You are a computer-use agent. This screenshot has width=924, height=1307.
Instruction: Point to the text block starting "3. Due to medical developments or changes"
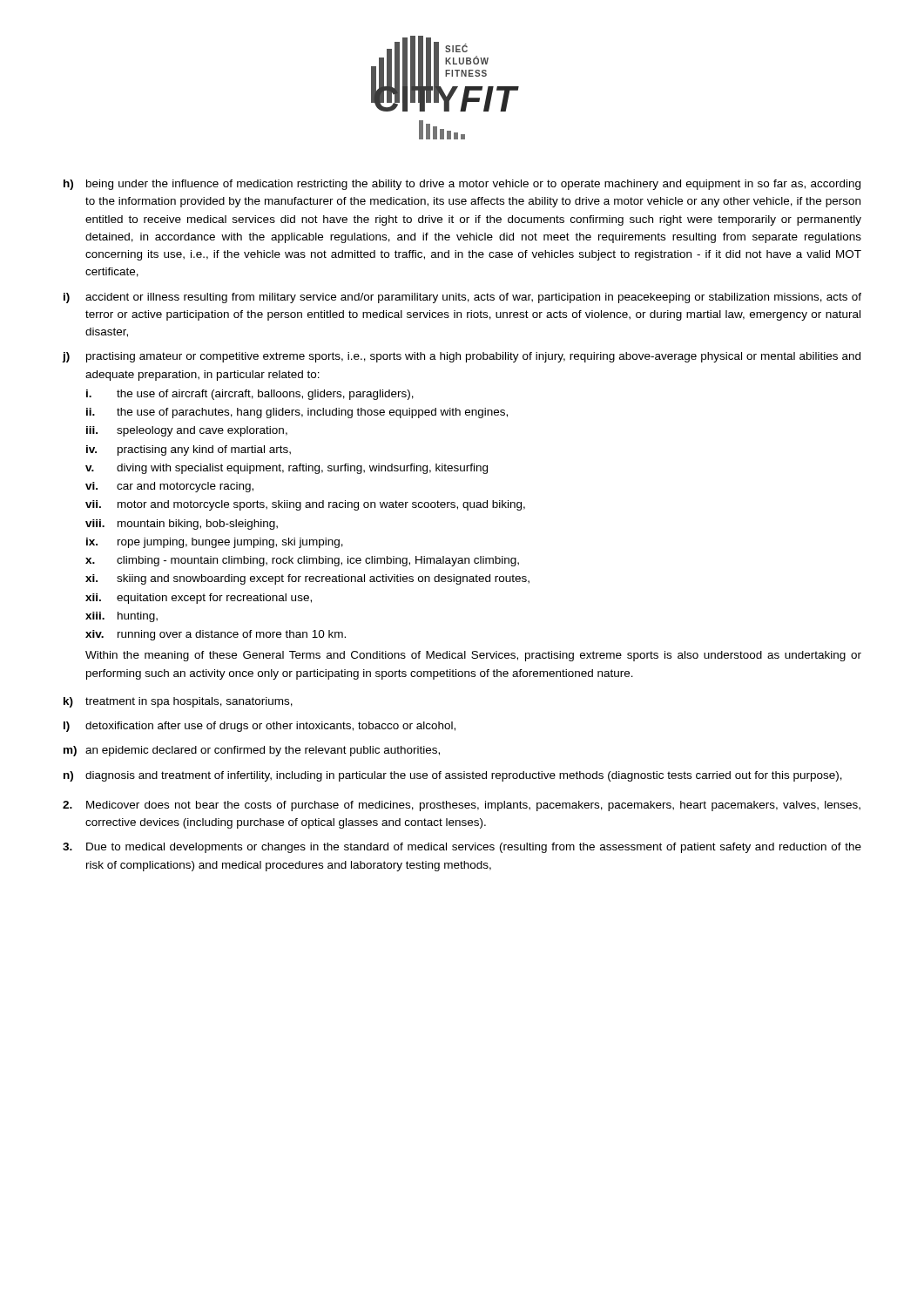462,856
